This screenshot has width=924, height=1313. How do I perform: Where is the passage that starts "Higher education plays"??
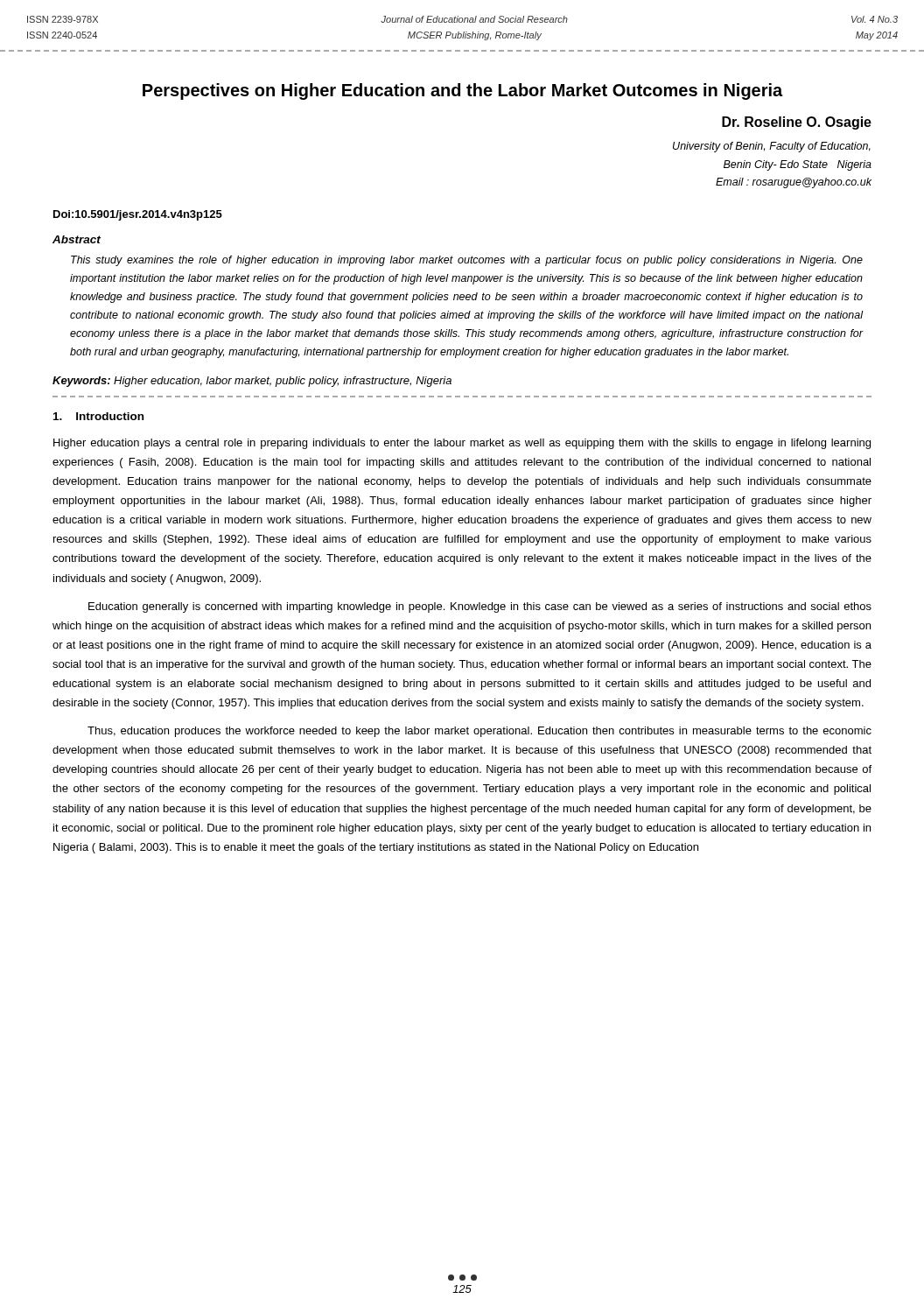click(x=462, y=510)
